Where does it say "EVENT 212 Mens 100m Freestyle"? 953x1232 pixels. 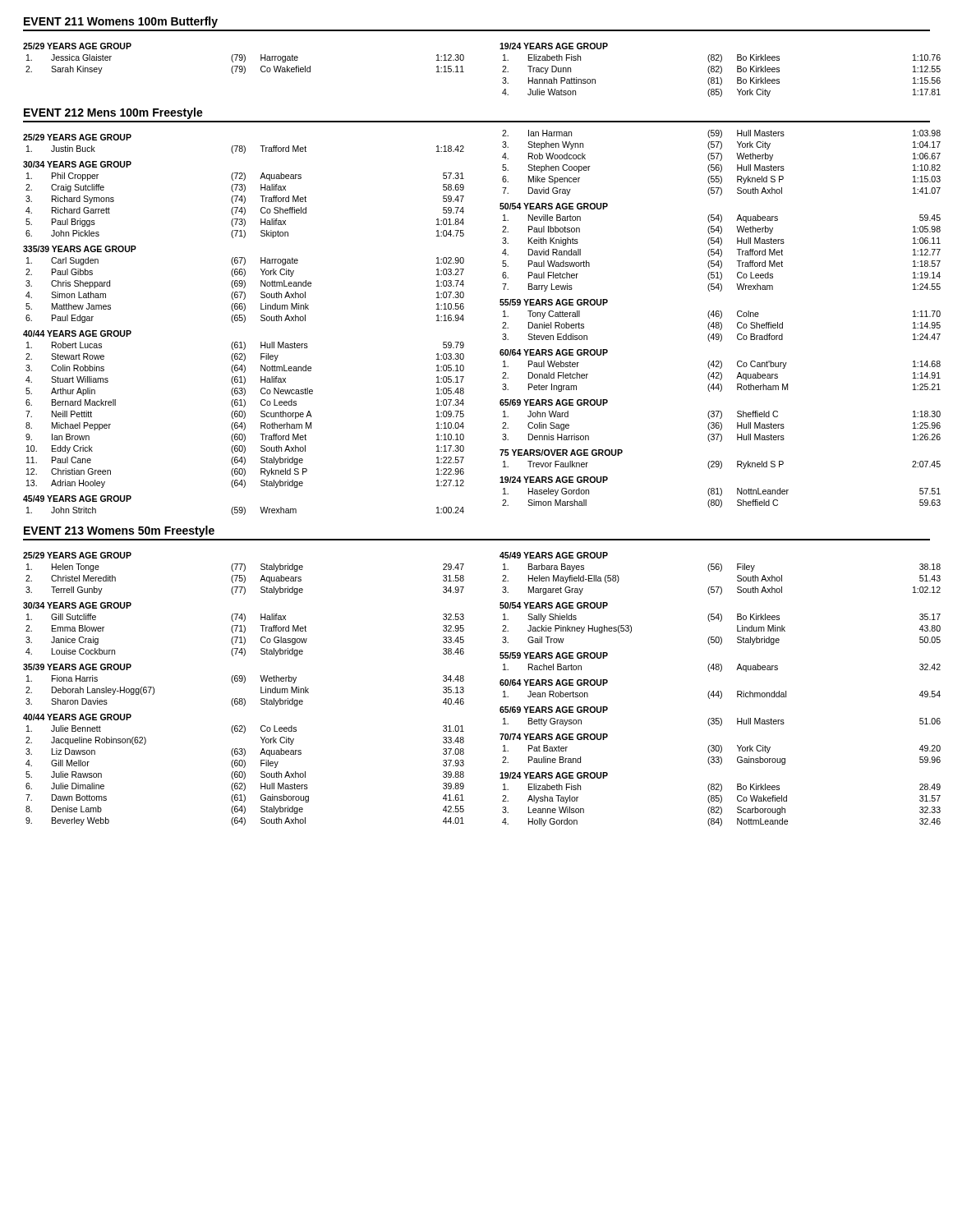pos(113,113)
